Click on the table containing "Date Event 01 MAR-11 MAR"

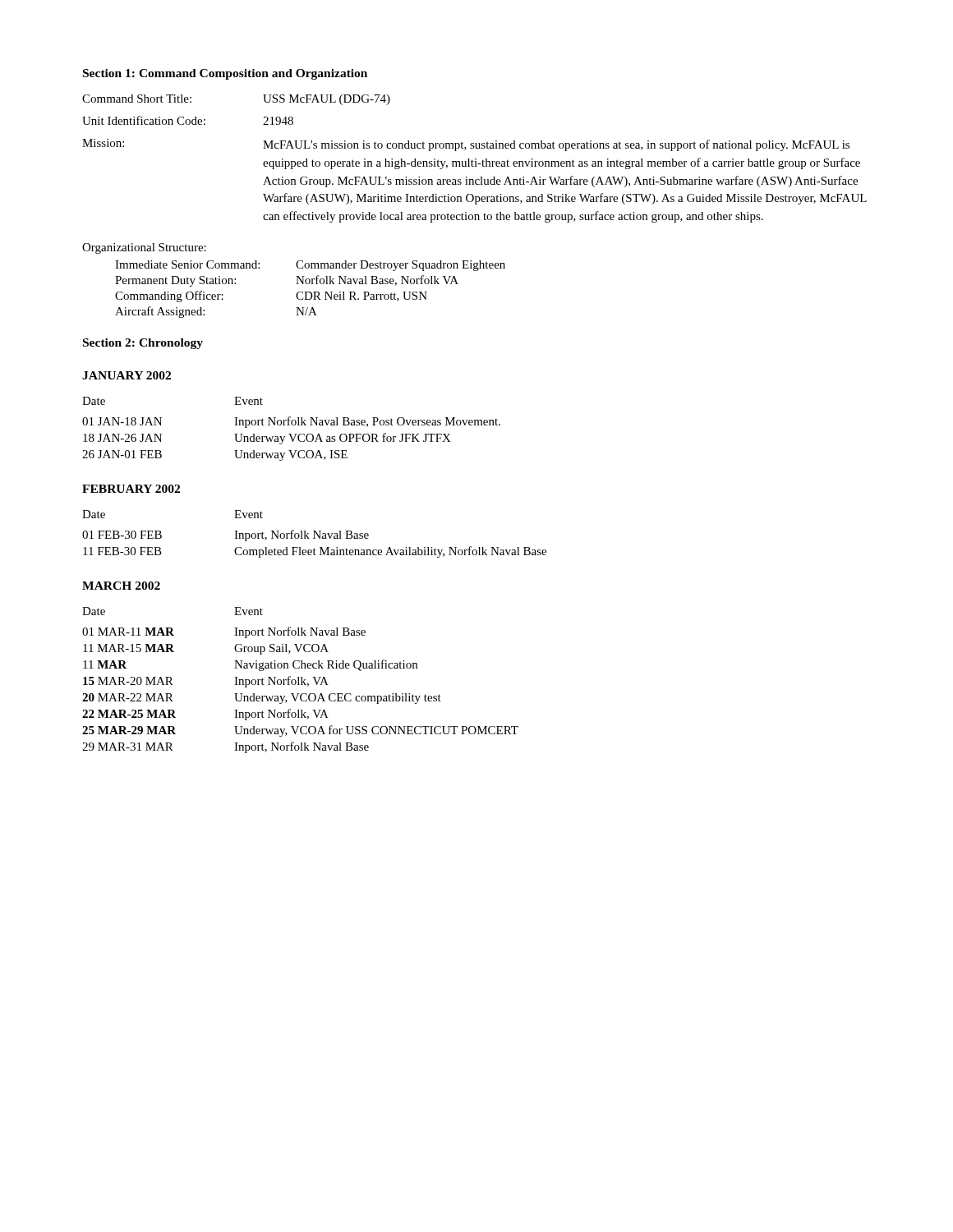coord(476,679)
